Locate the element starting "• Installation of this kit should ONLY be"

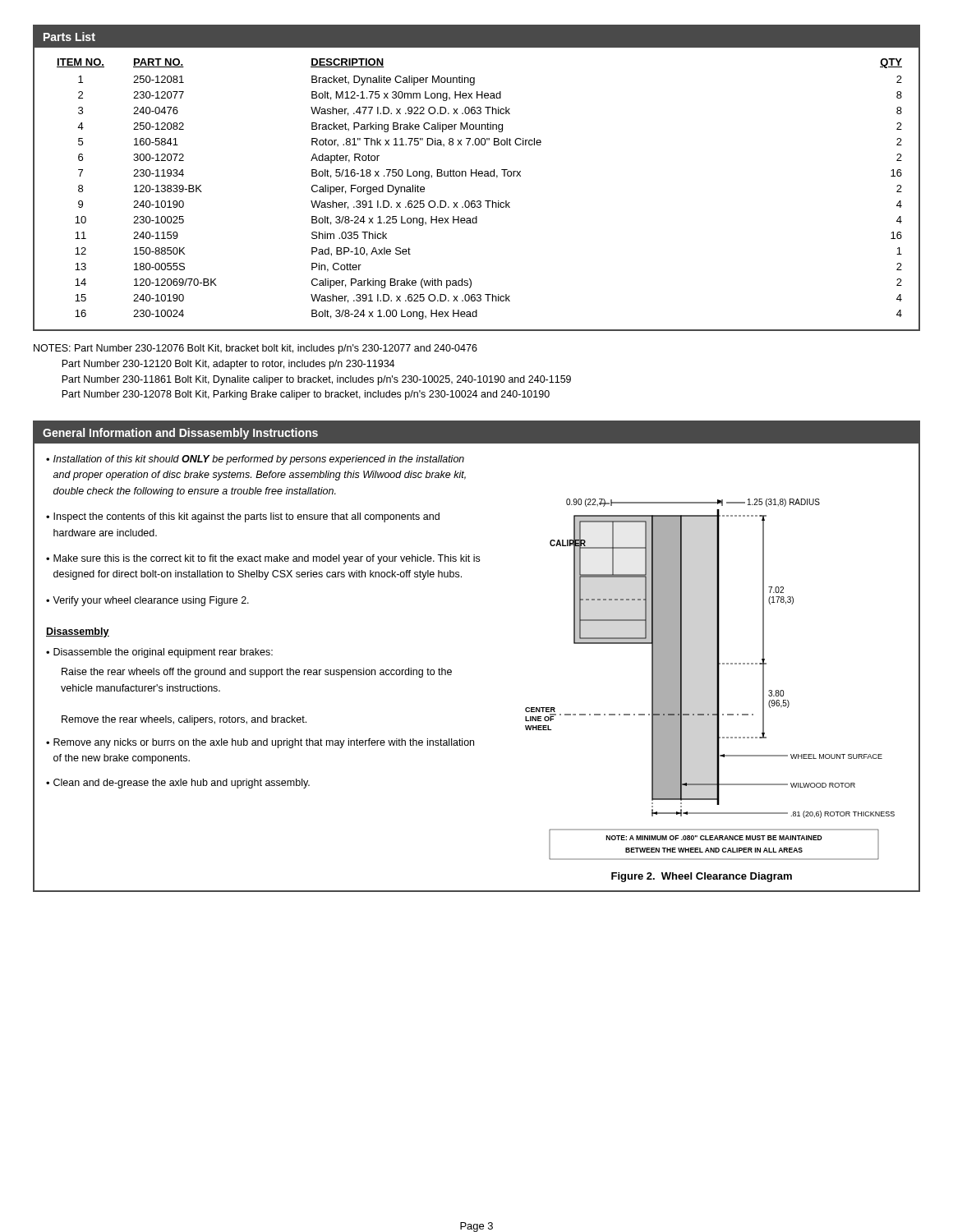click(264, 476)
